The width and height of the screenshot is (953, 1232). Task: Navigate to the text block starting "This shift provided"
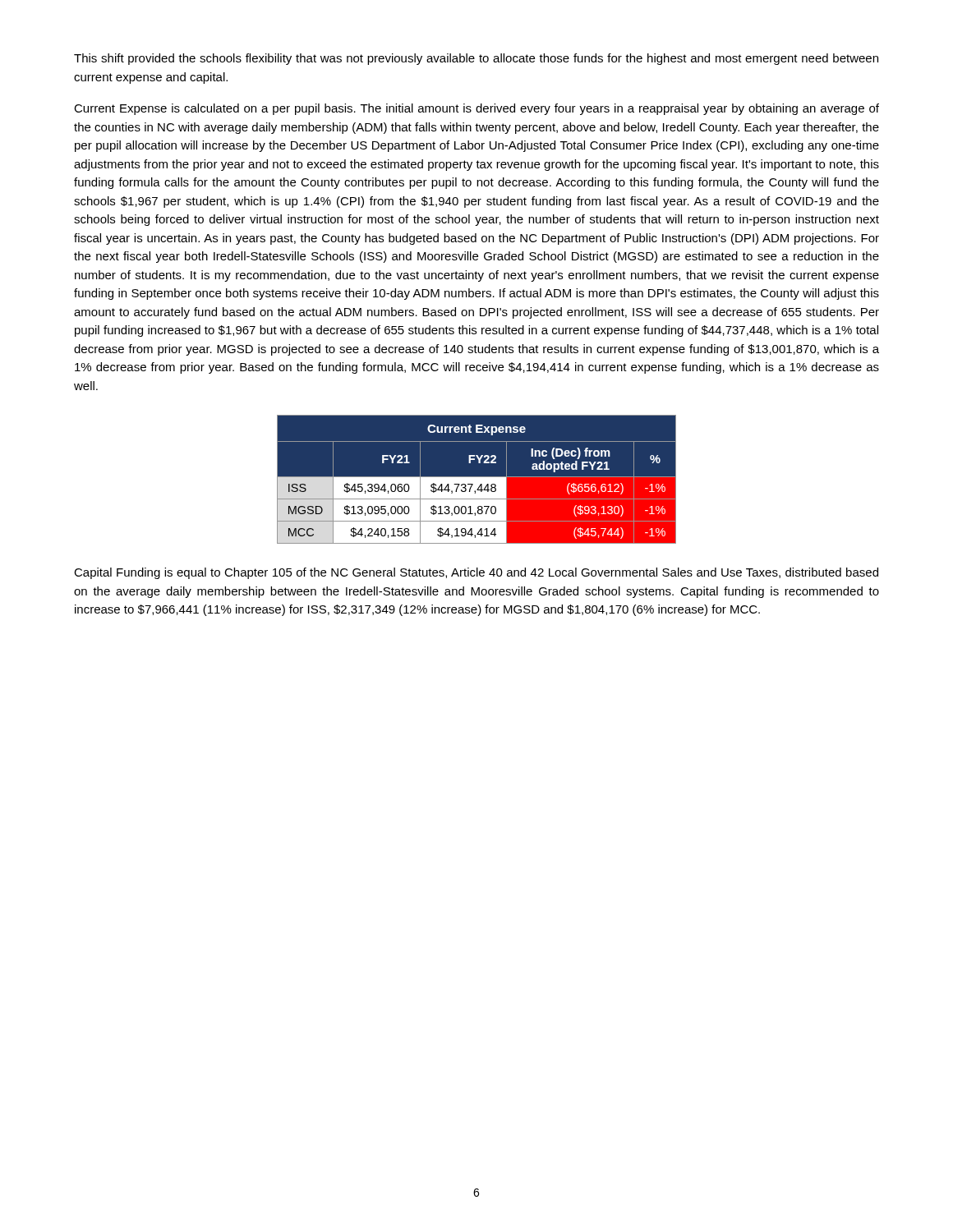pos(476,67)
